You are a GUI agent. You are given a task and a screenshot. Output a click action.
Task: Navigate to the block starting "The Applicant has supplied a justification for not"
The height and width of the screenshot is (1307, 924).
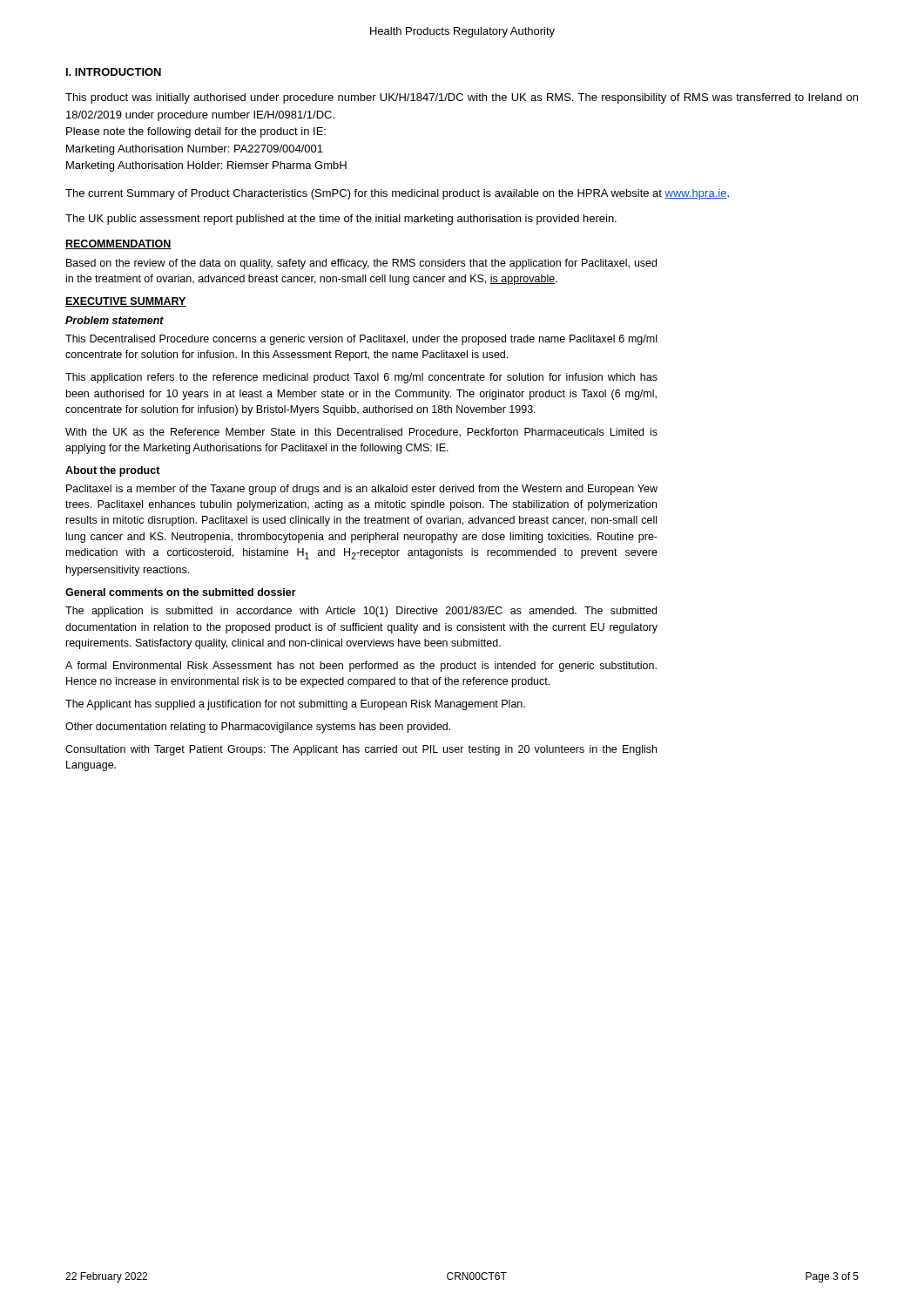click(x=361, y=704)
